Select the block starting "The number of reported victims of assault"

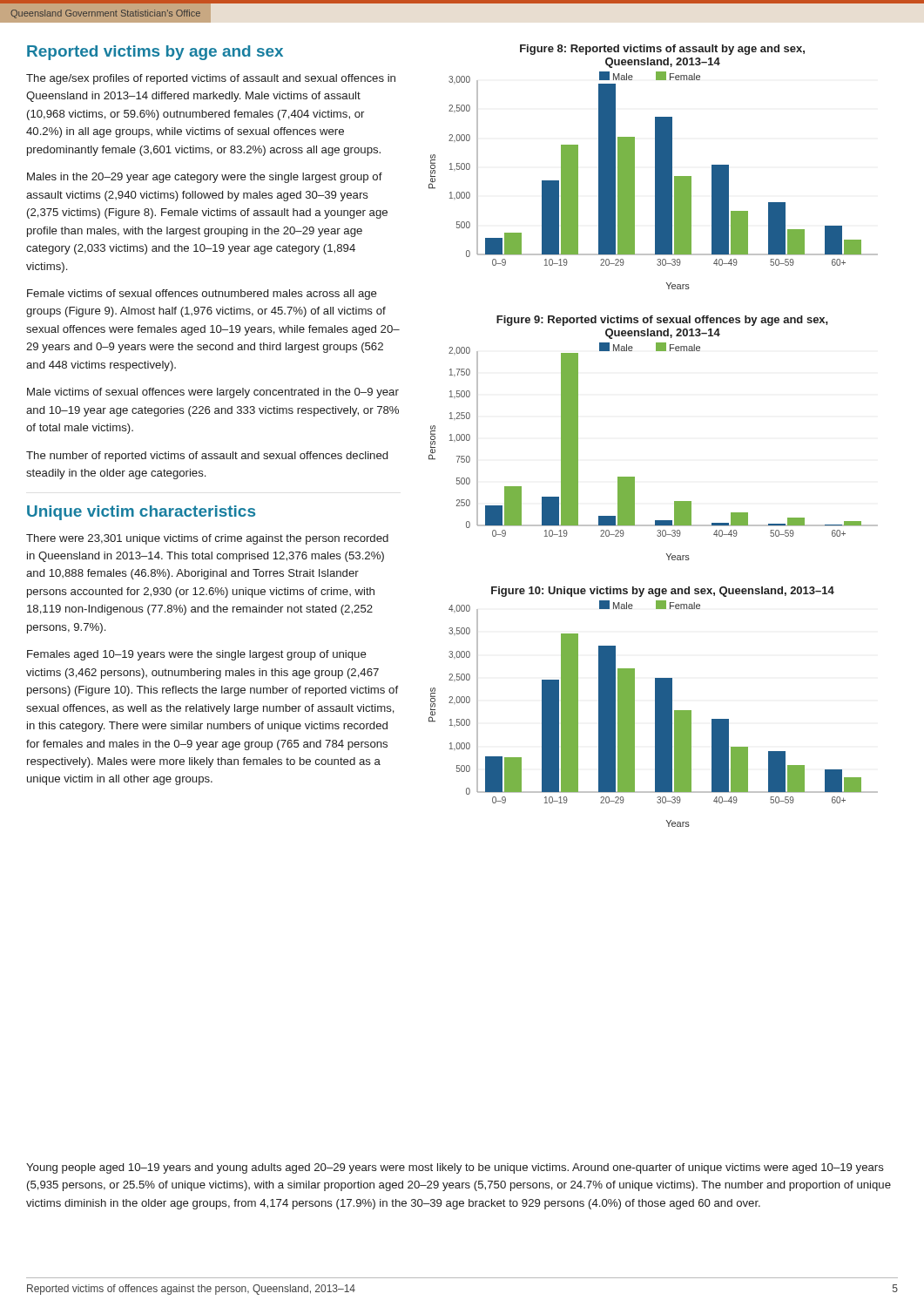(x=207, y=464)
